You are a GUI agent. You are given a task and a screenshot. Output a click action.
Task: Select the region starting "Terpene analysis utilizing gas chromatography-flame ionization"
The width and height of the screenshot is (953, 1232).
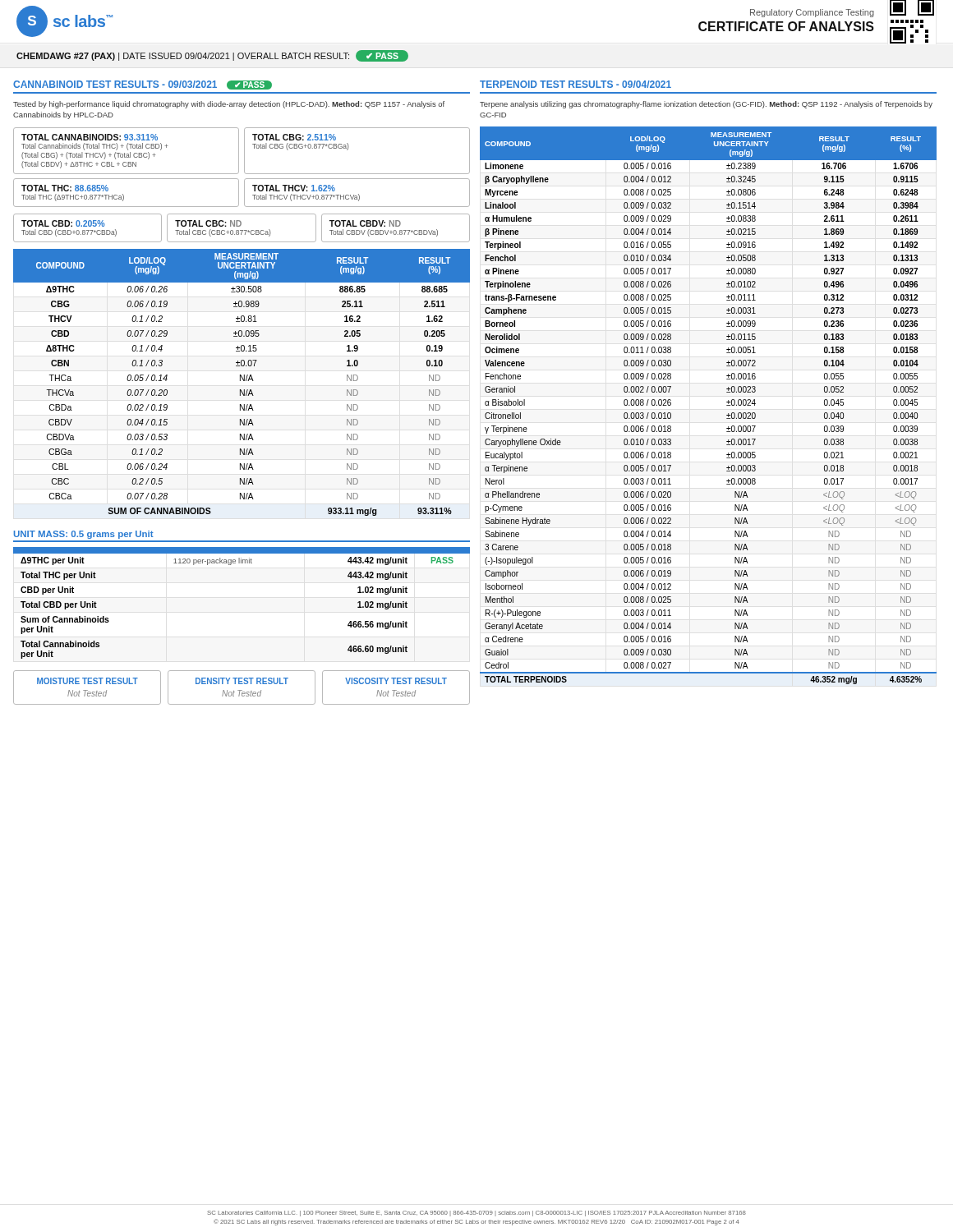point(706,109)
